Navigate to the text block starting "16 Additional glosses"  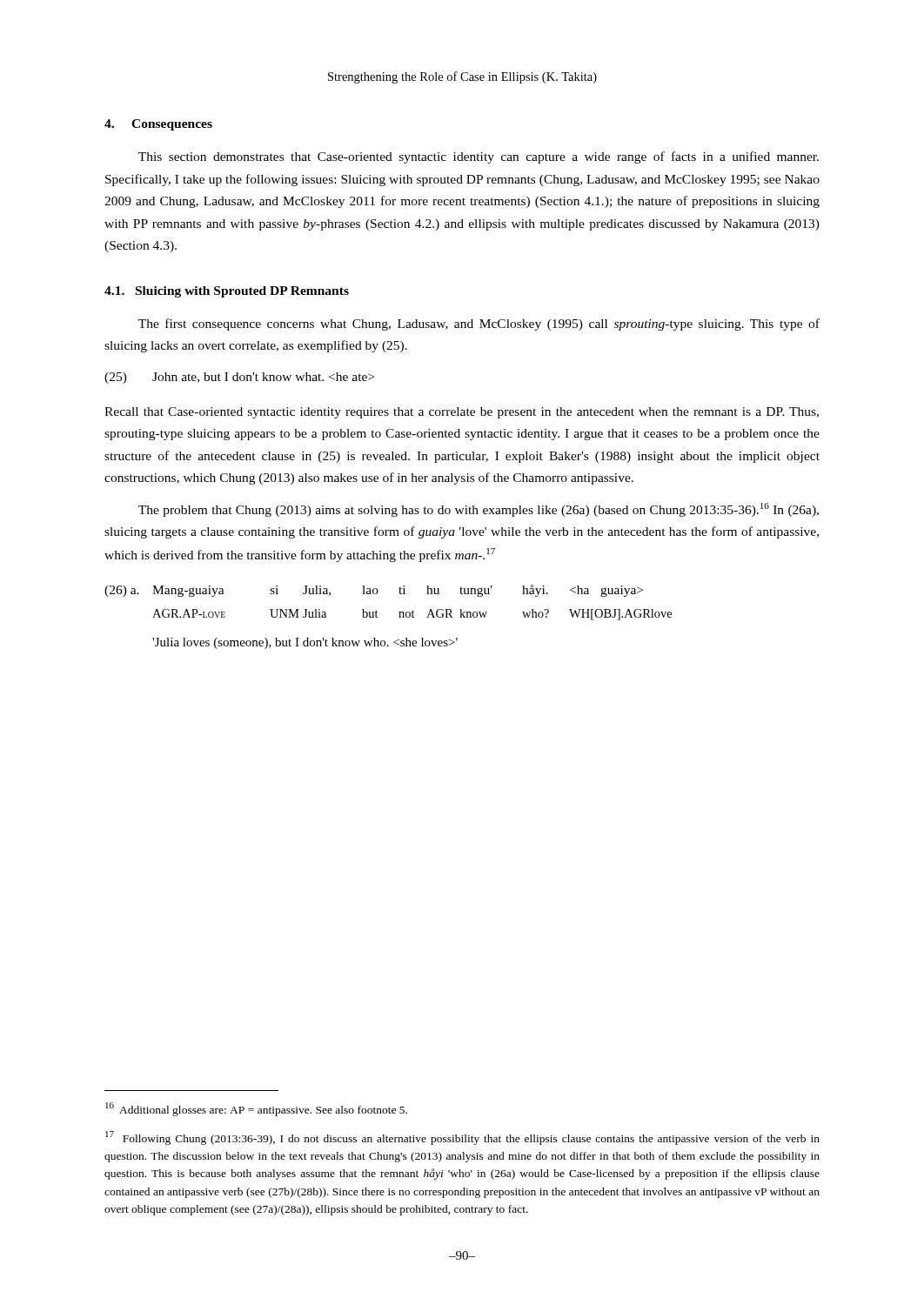coord(256,1107)
